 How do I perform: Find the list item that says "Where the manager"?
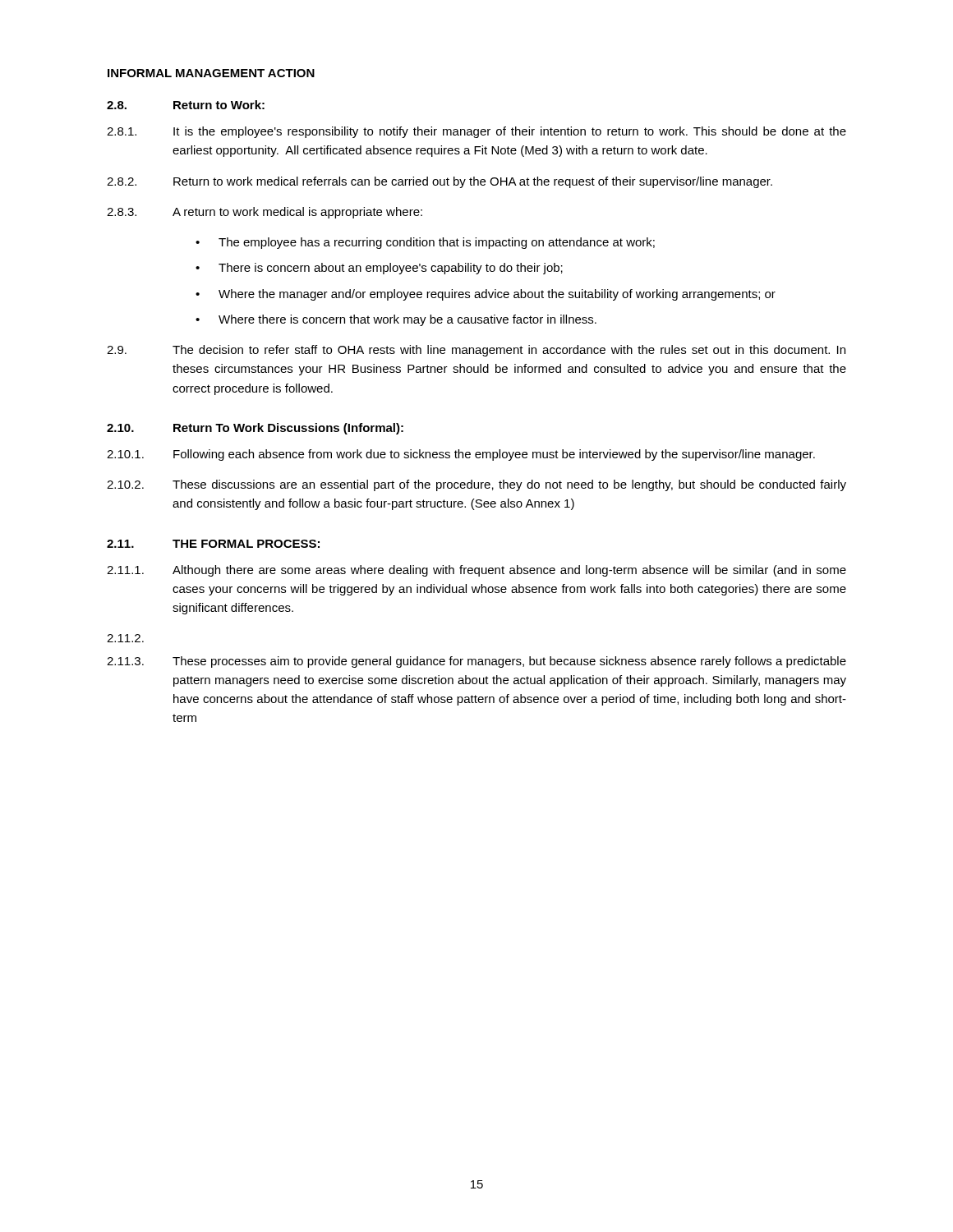[497, 293]
